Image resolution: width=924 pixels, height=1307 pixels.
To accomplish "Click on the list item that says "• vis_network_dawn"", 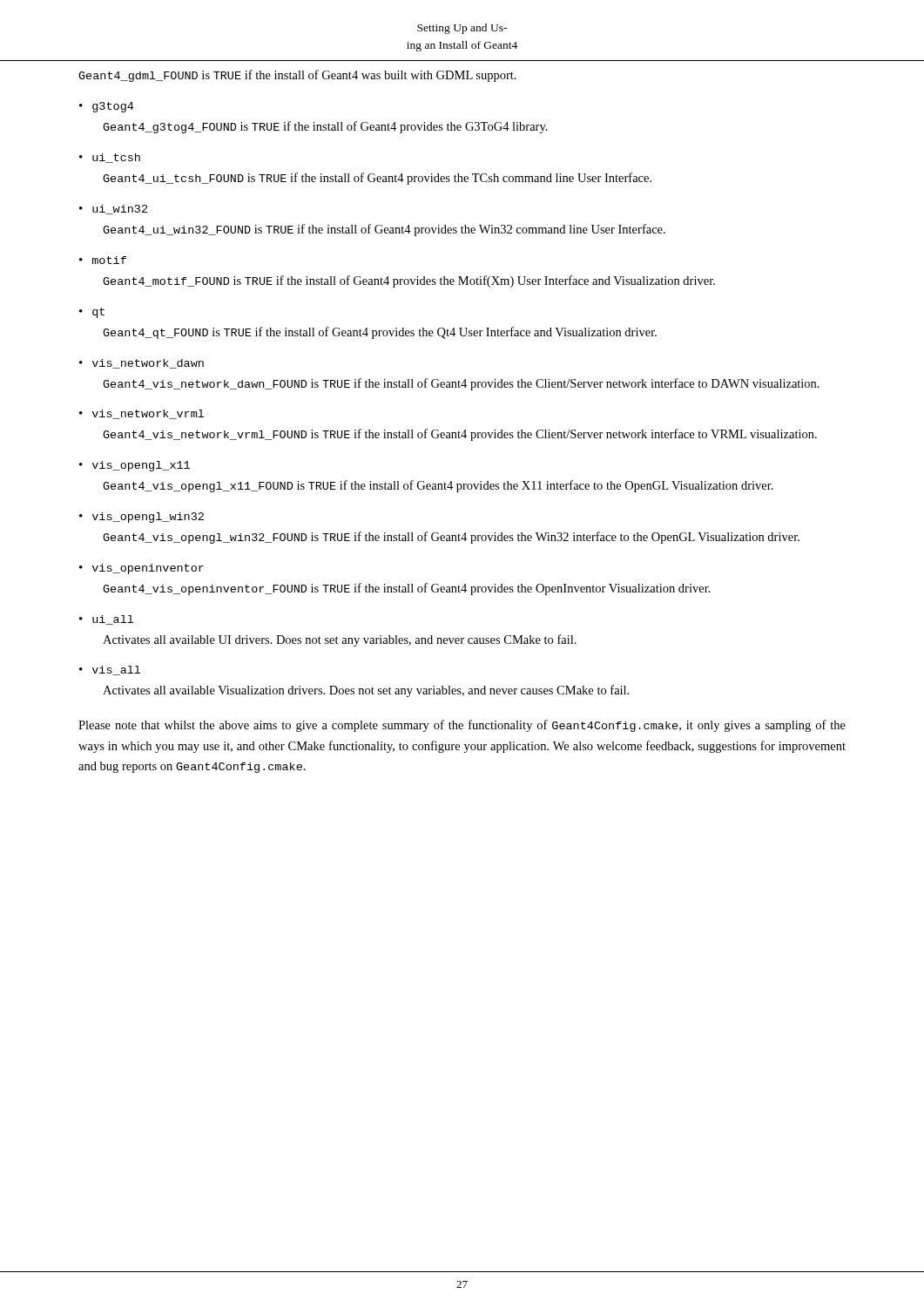I will (141, 362).
